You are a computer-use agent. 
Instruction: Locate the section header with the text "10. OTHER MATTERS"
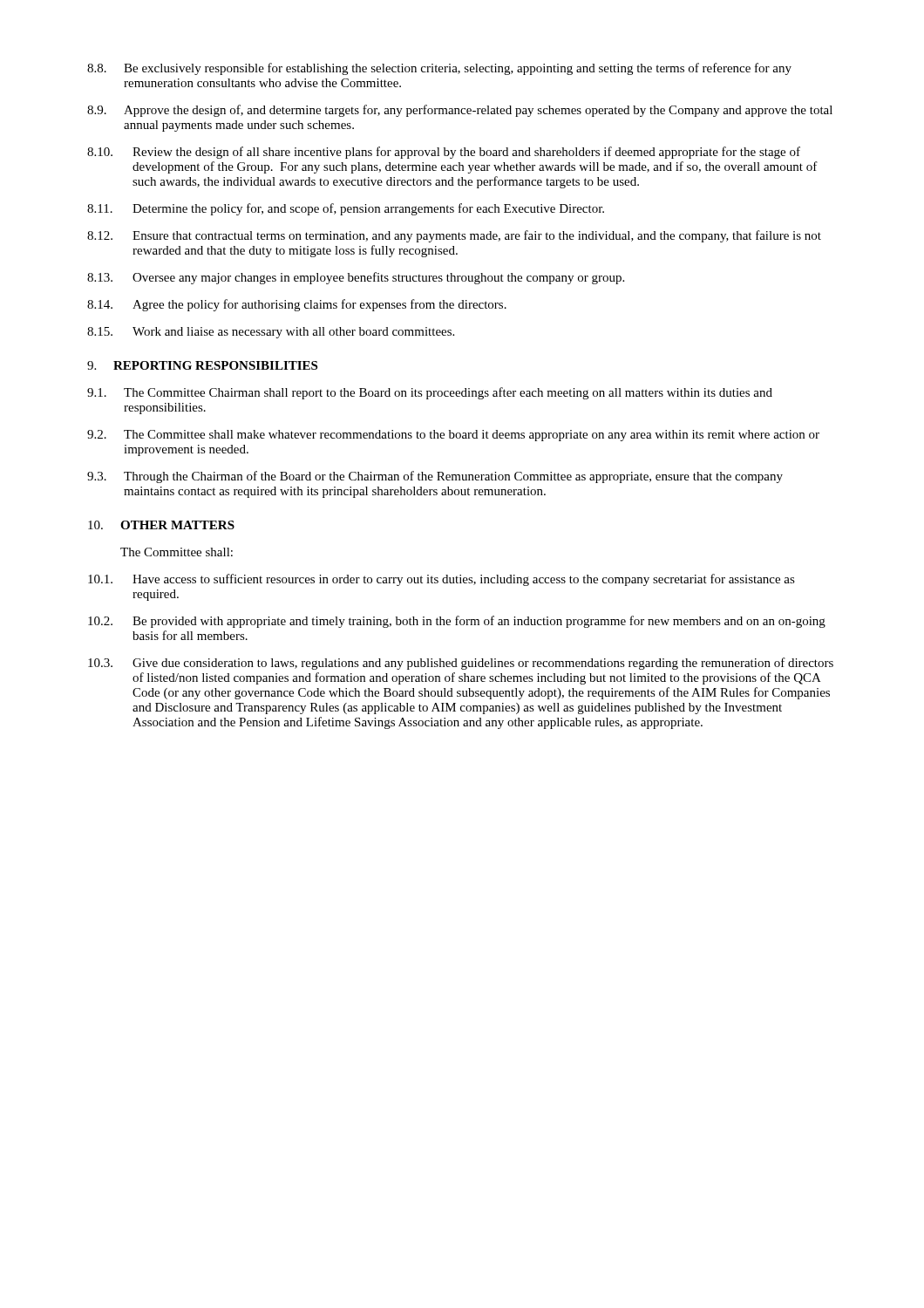coord(161,525)
